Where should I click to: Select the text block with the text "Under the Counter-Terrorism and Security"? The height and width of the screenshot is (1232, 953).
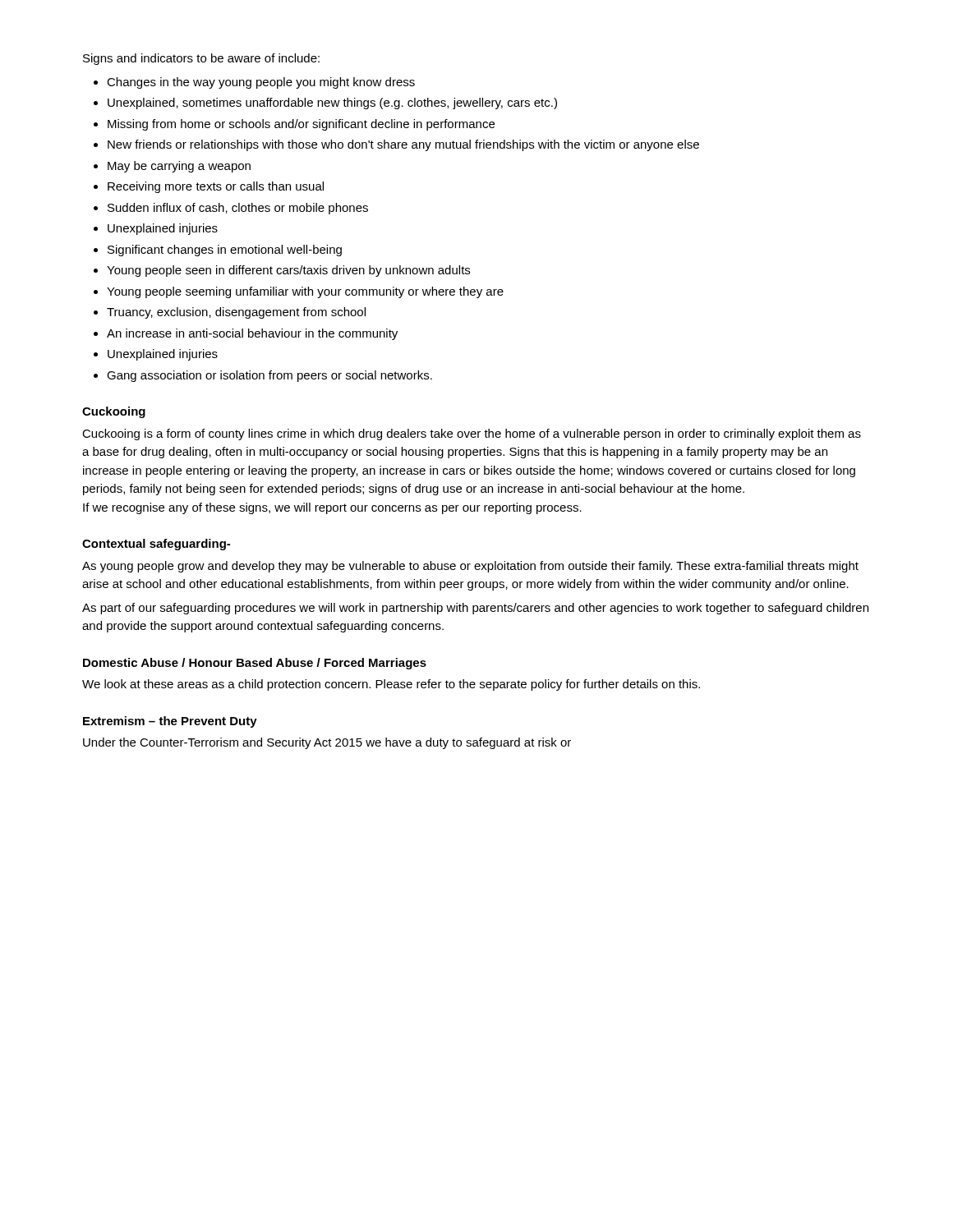327,742
